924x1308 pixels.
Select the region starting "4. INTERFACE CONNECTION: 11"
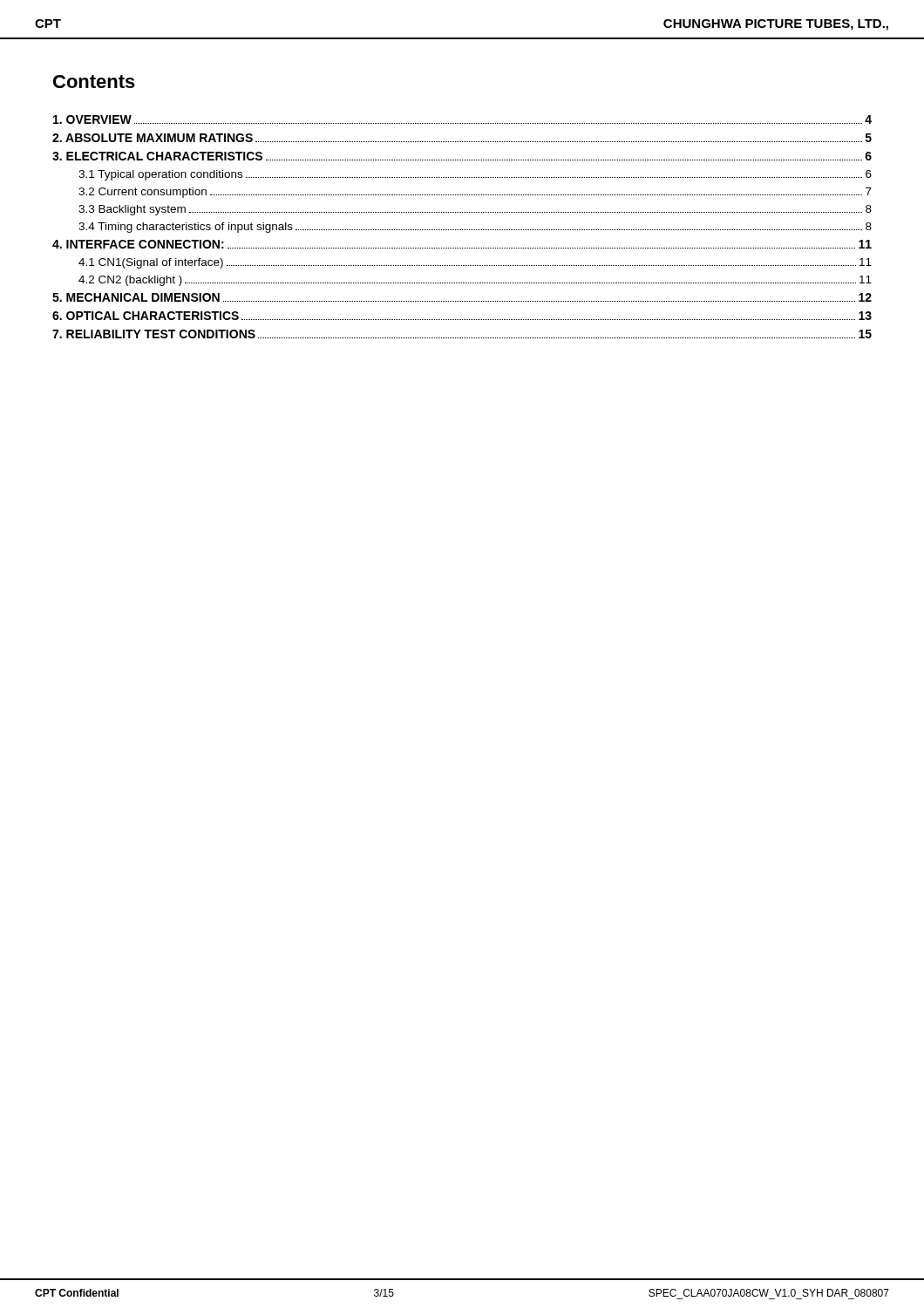(x=462, y=244)
